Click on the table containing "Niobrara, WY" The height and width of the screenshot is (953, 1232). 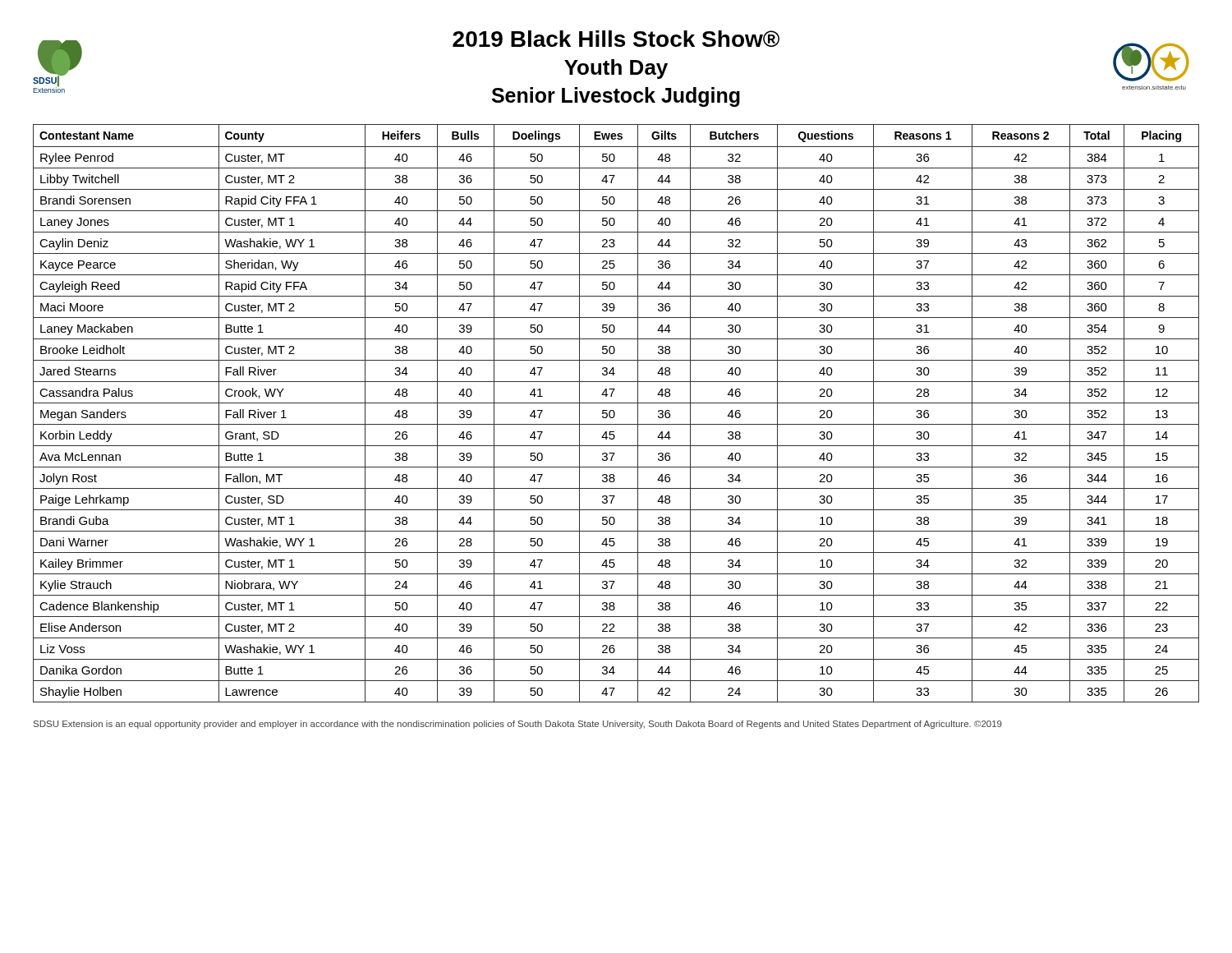[x=616, y=413]
